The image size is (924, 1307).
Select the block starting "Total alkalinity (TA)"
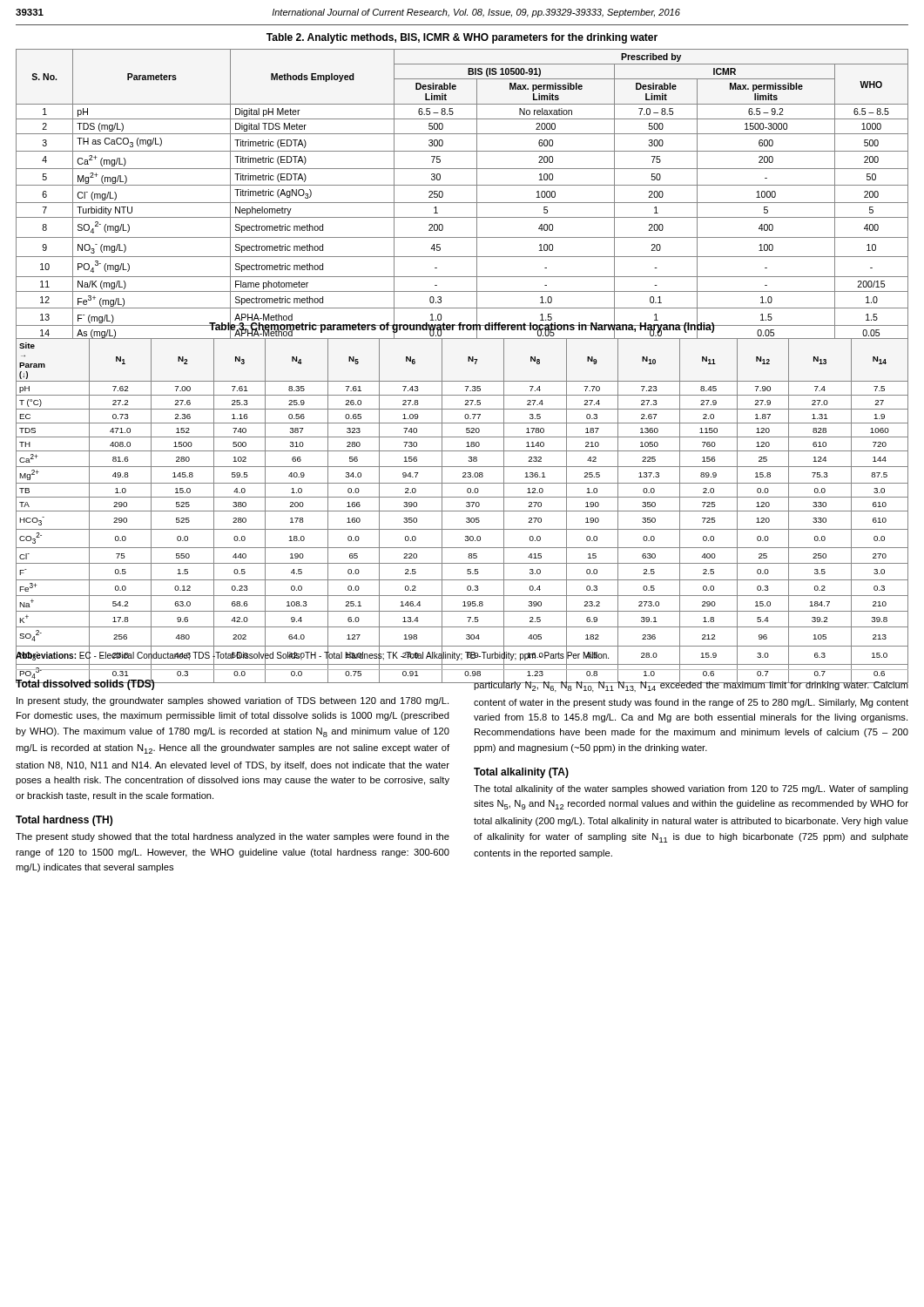(521, 772)
